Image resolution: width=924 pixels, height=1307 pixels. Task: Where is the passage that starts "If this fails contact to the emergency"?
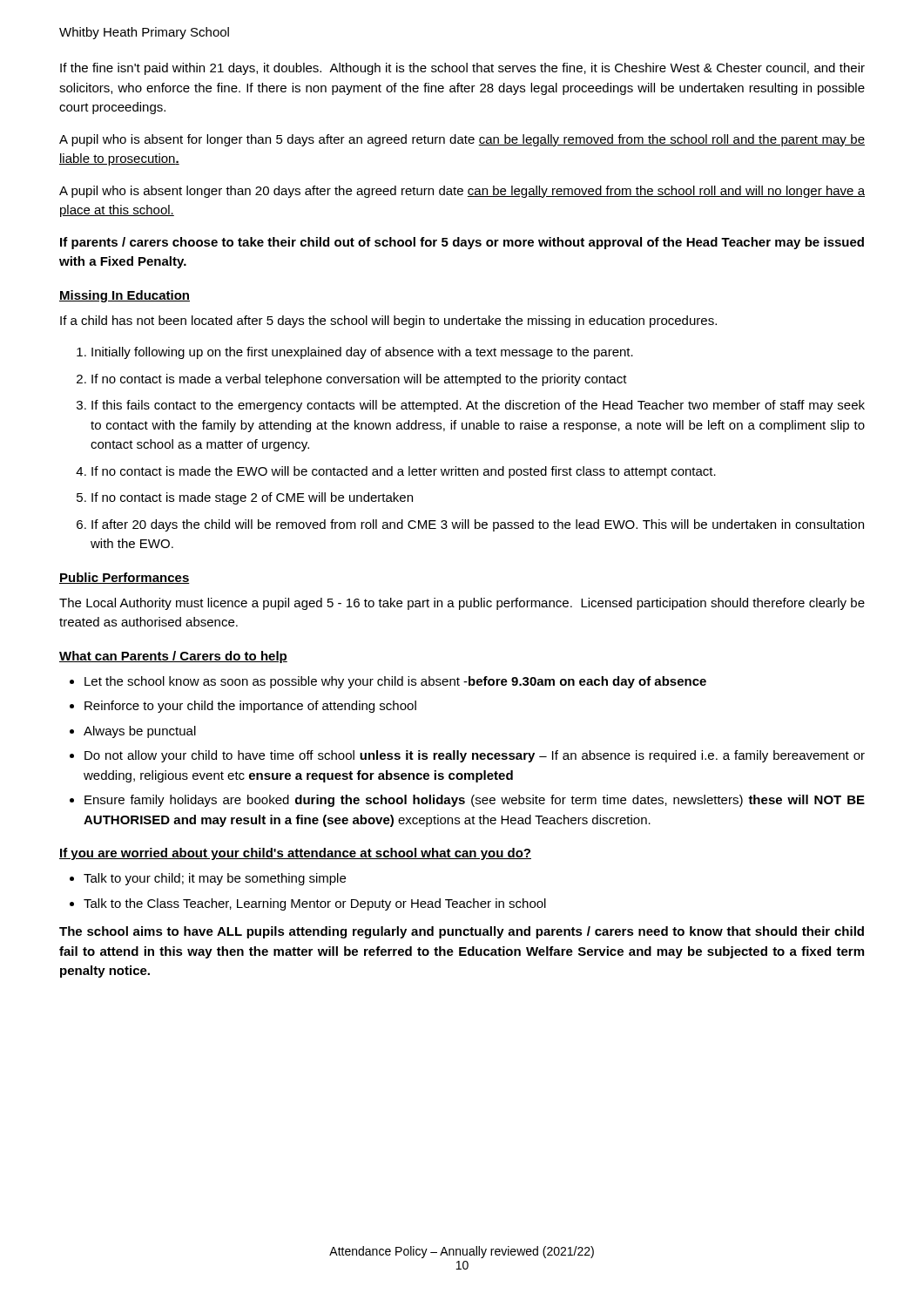point(478,424)
